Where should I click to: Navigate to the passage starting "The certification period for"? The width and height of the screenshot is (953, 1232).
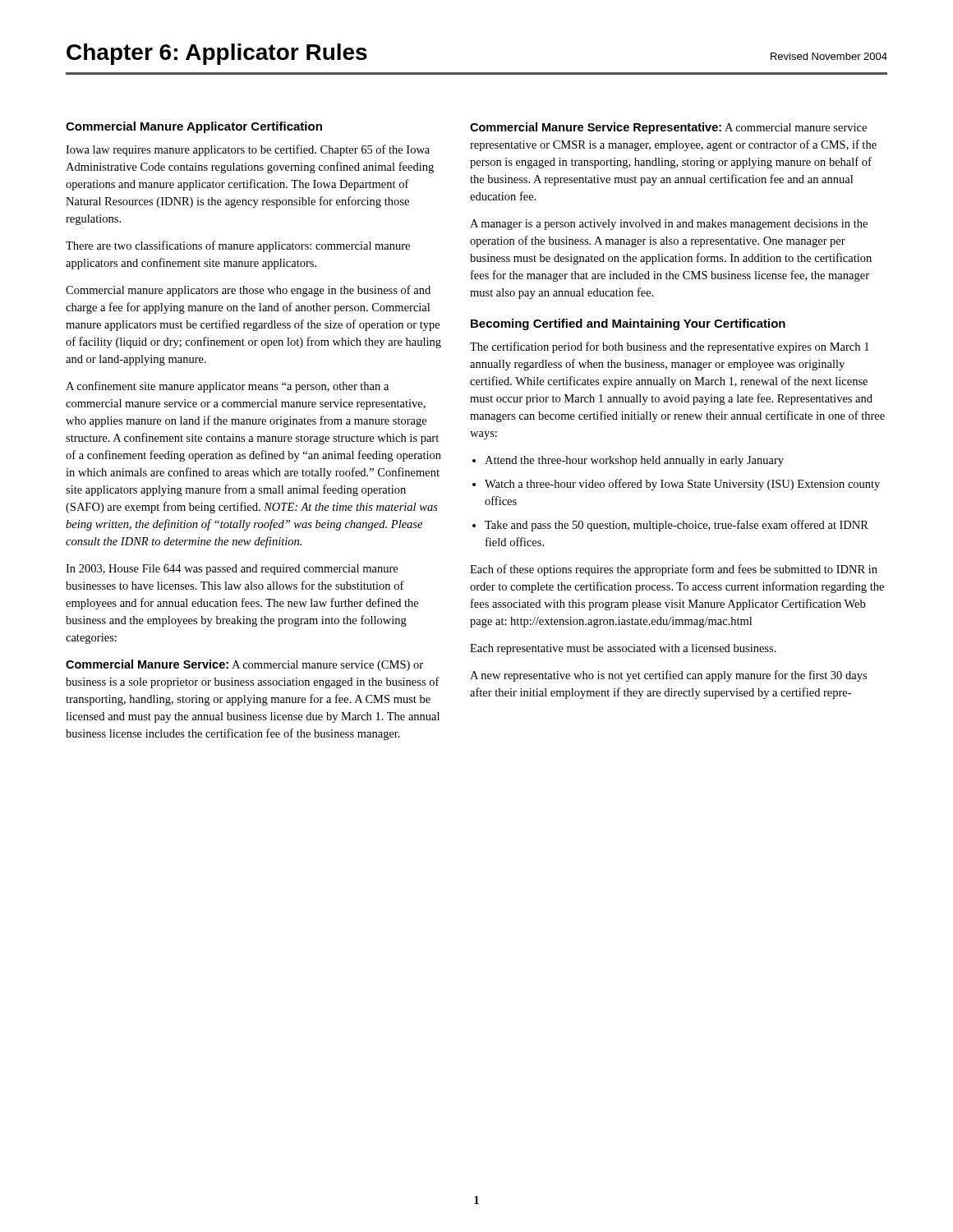coord(679,390)
